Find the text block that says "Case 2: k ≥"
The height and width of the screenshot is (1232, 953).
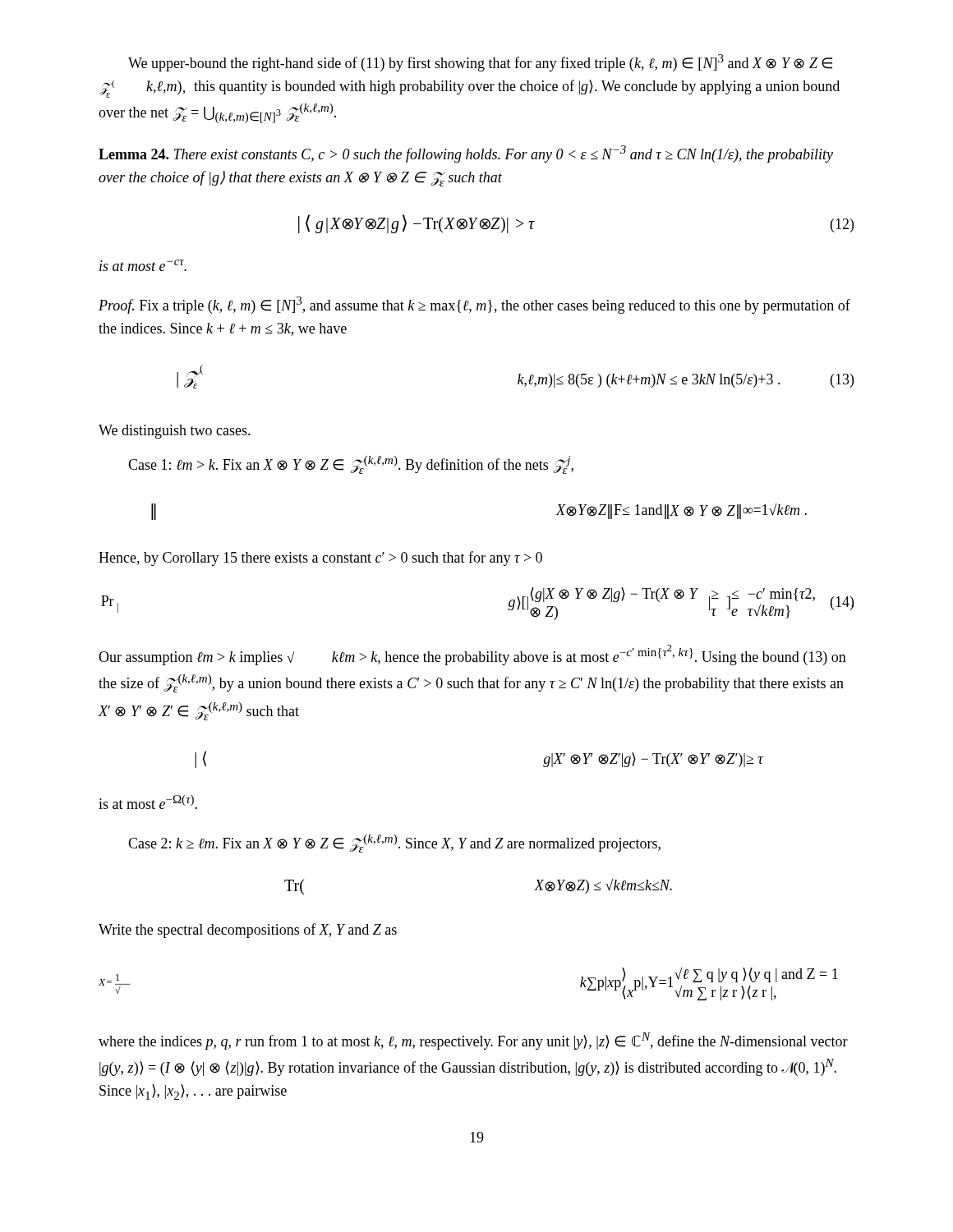pyautogui.click(x=395, y=843)
